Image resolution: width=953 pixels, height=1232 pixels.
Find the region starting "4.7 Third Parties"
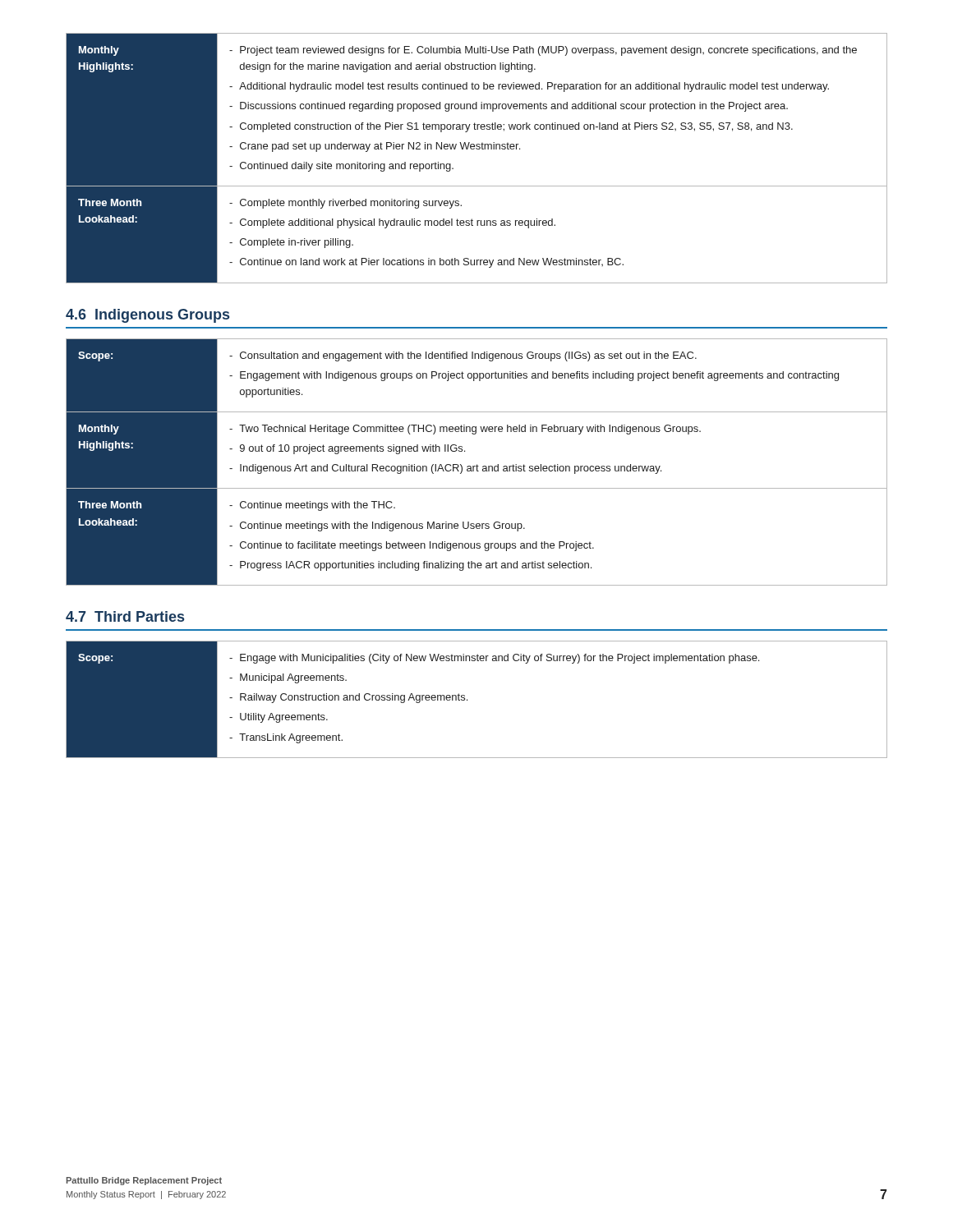pos(476,620)
